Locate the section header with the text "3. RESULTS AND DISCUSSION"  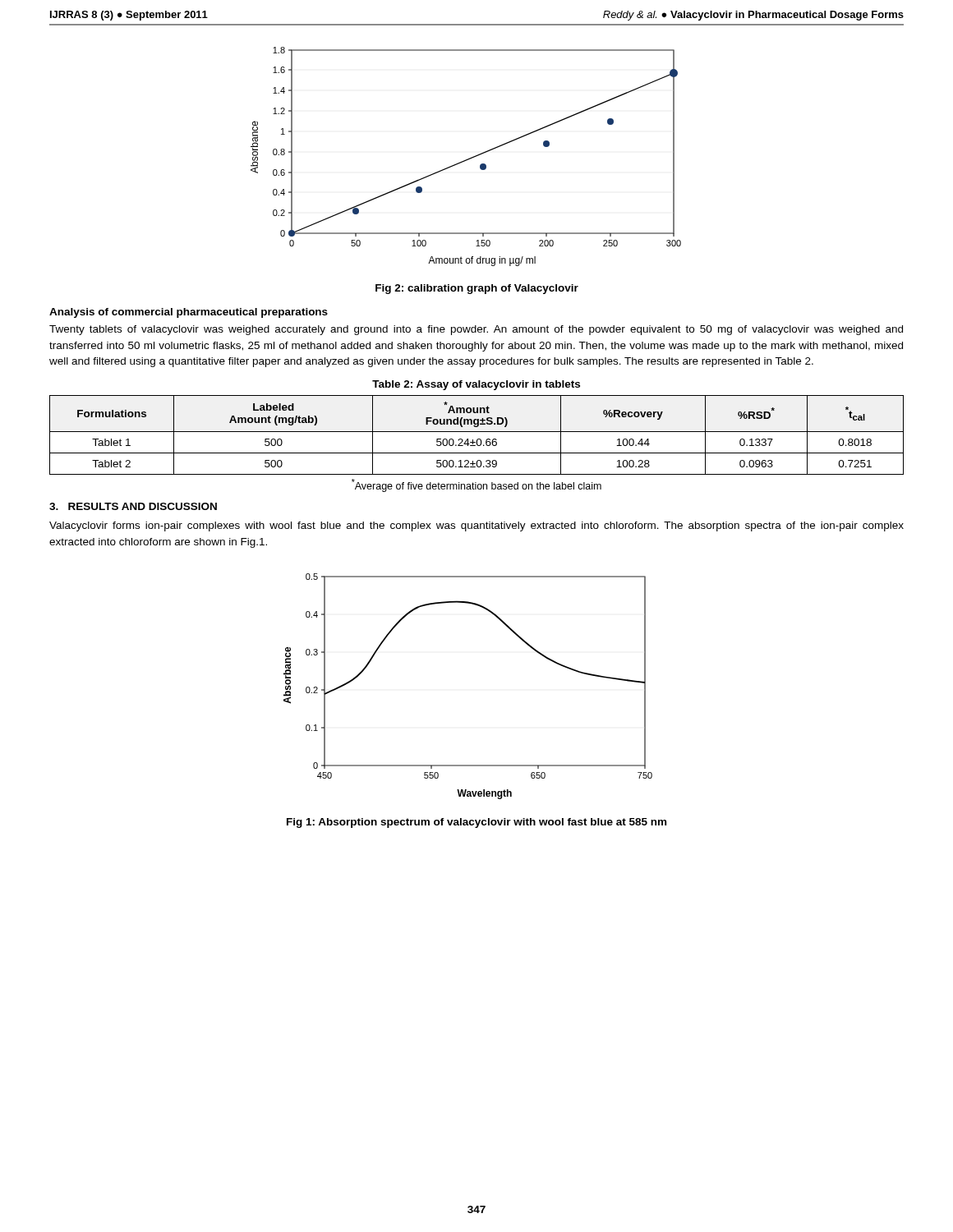(x=133, y=507)
